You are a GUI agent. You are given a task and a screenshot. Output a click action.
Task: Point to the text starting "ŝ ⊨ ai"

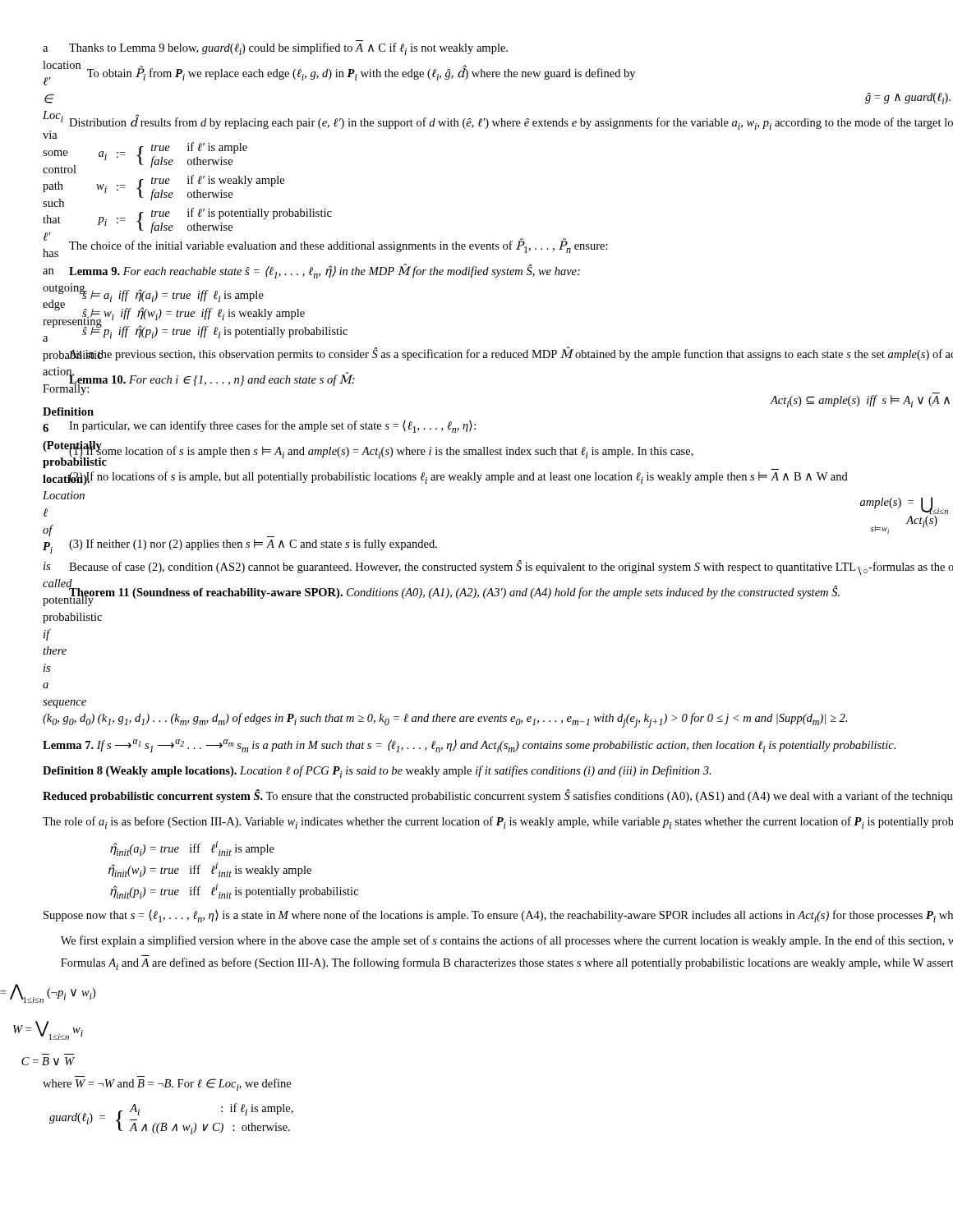point(173,295)
